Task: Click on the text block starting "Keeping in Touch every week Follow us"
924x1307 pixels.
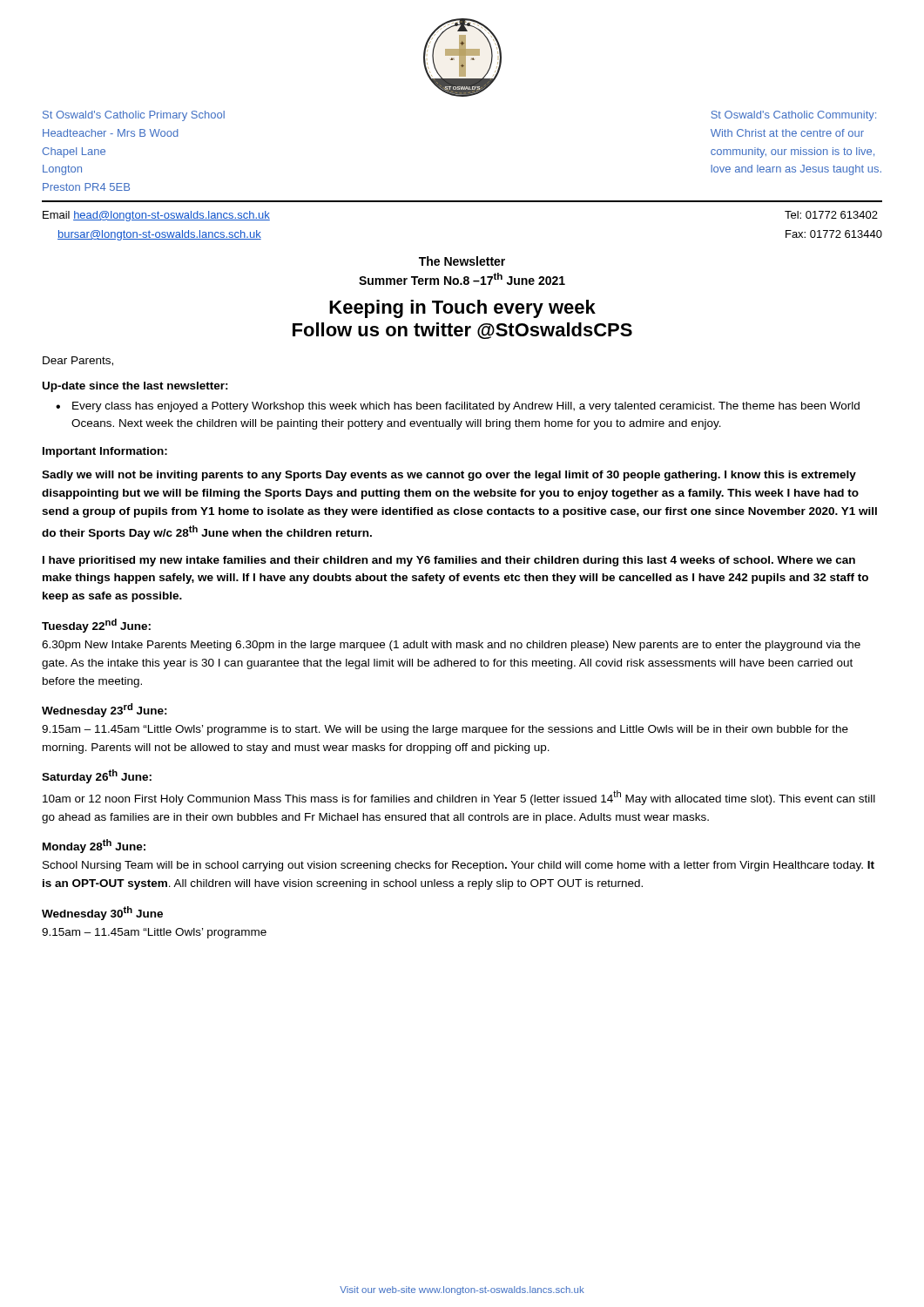Action: [x=462, y=318]
